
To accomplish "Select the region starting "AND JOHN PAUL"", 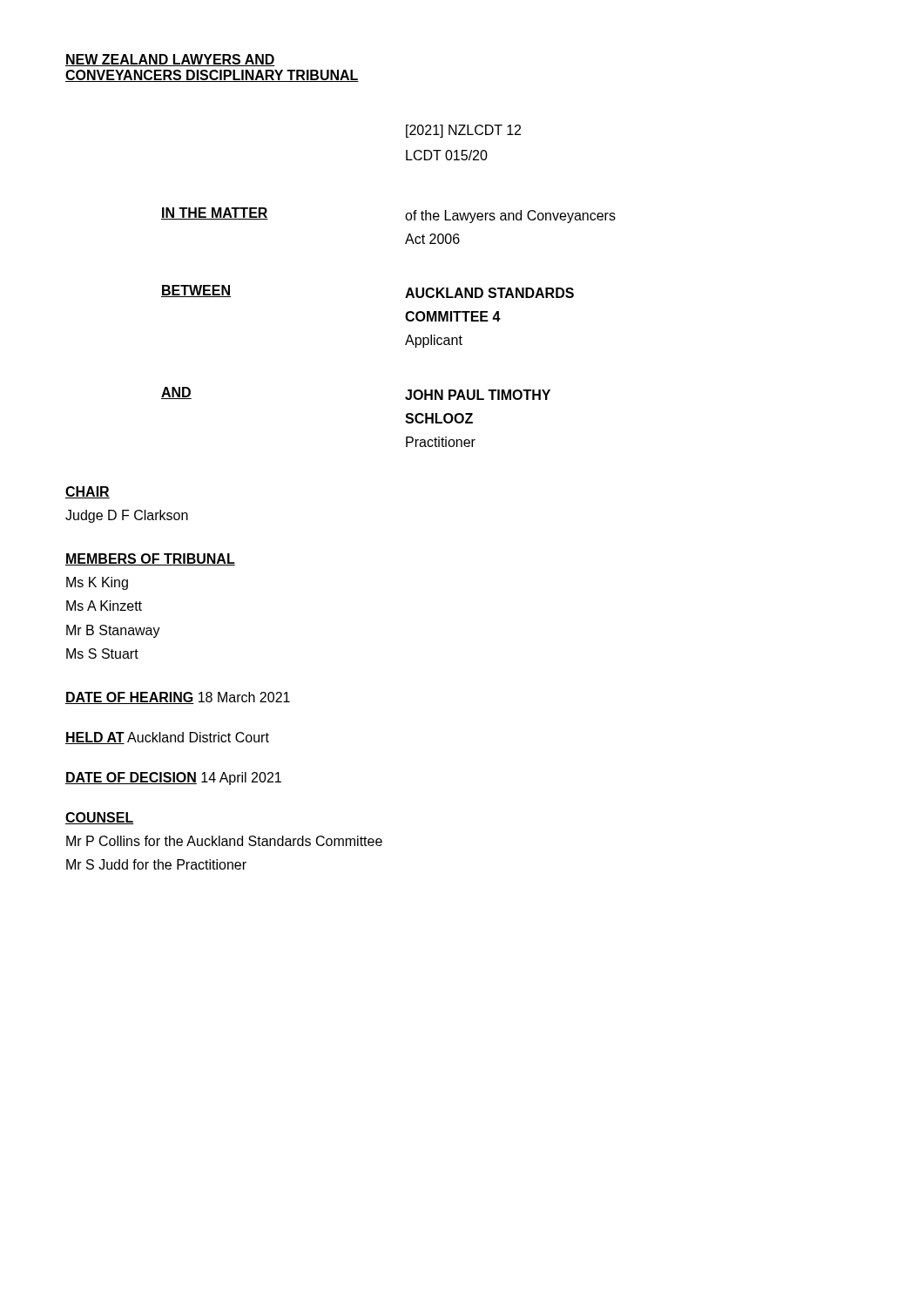I will (x=462, y=419).
